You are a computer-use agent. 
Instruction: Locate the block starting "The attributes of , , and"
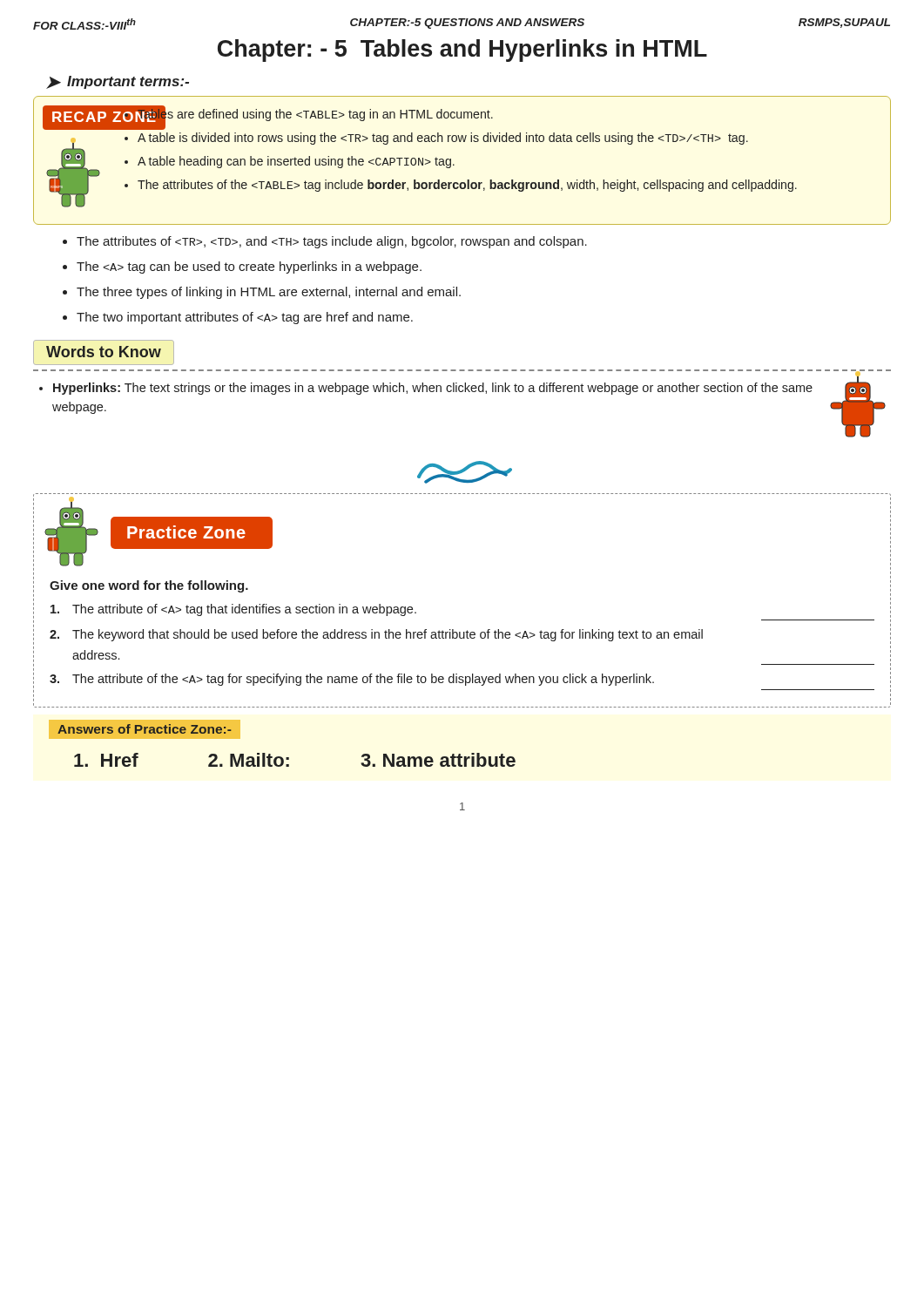coord(332,241)
